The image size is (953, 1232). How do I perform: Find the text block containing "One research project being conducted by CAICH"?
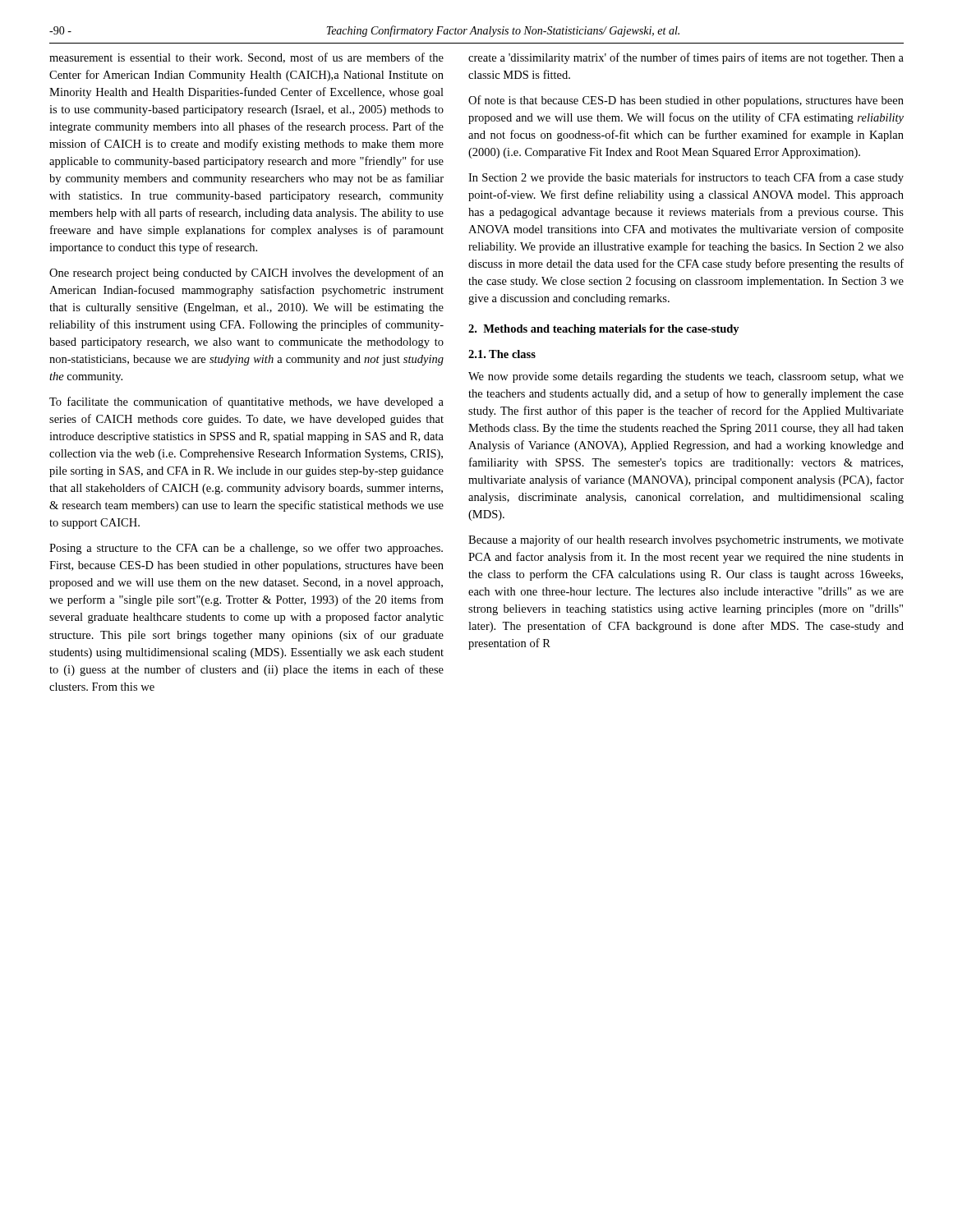point(246,325)
